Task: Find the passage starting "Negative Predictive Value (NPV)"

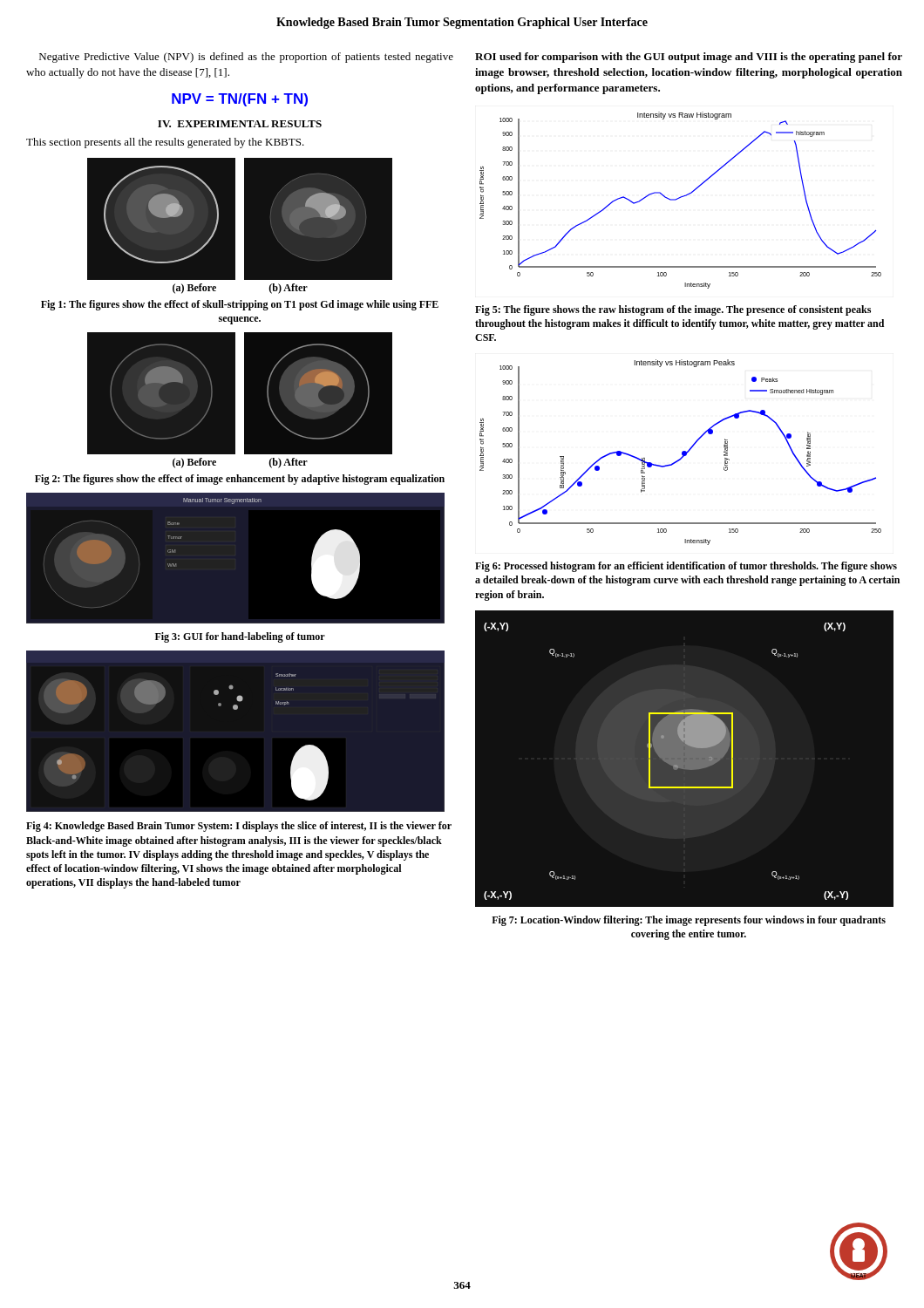Action: (x=240, y=64)
